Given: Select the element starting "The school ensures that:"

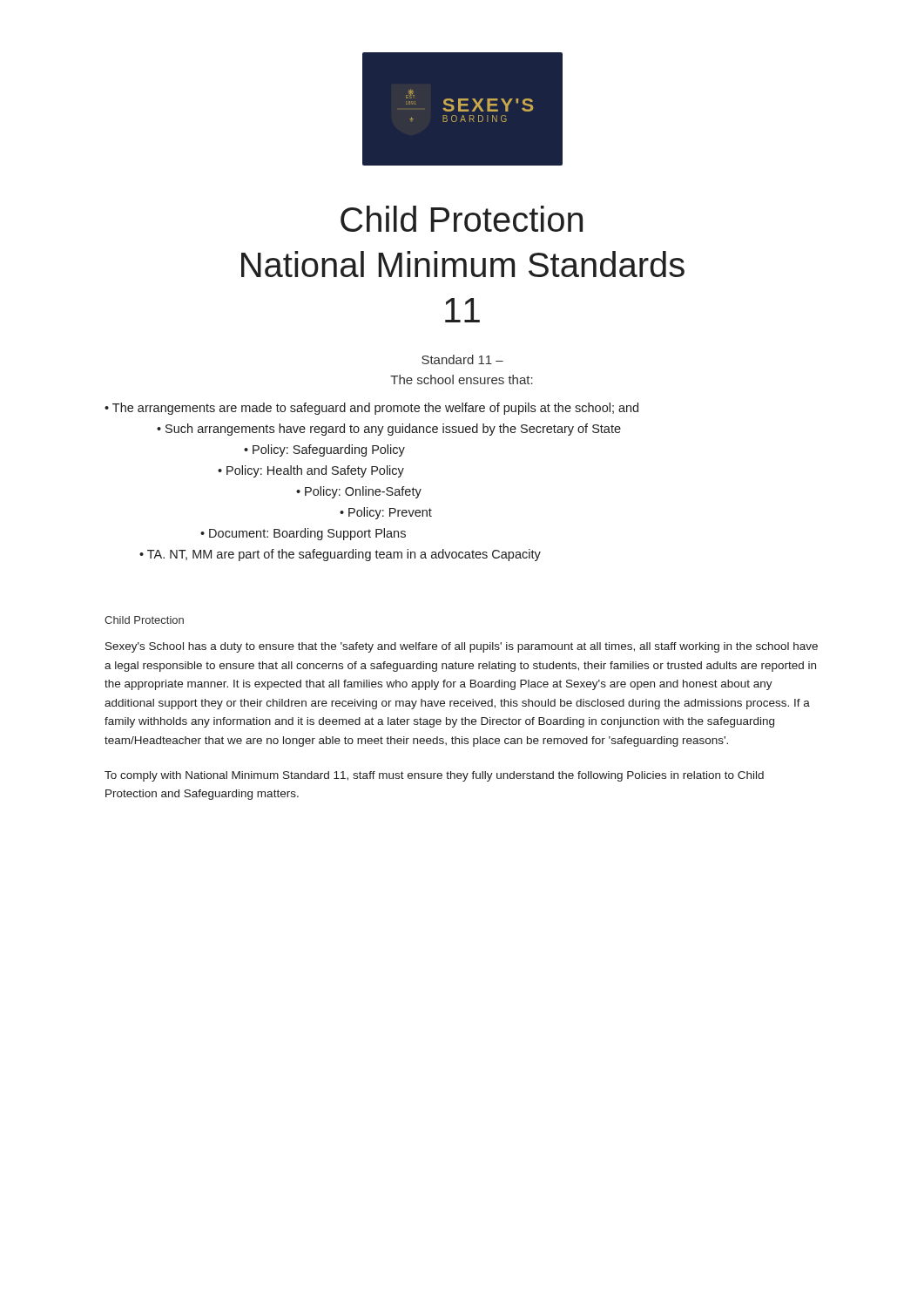Looking at the screenshot, I should click(462, 379).
